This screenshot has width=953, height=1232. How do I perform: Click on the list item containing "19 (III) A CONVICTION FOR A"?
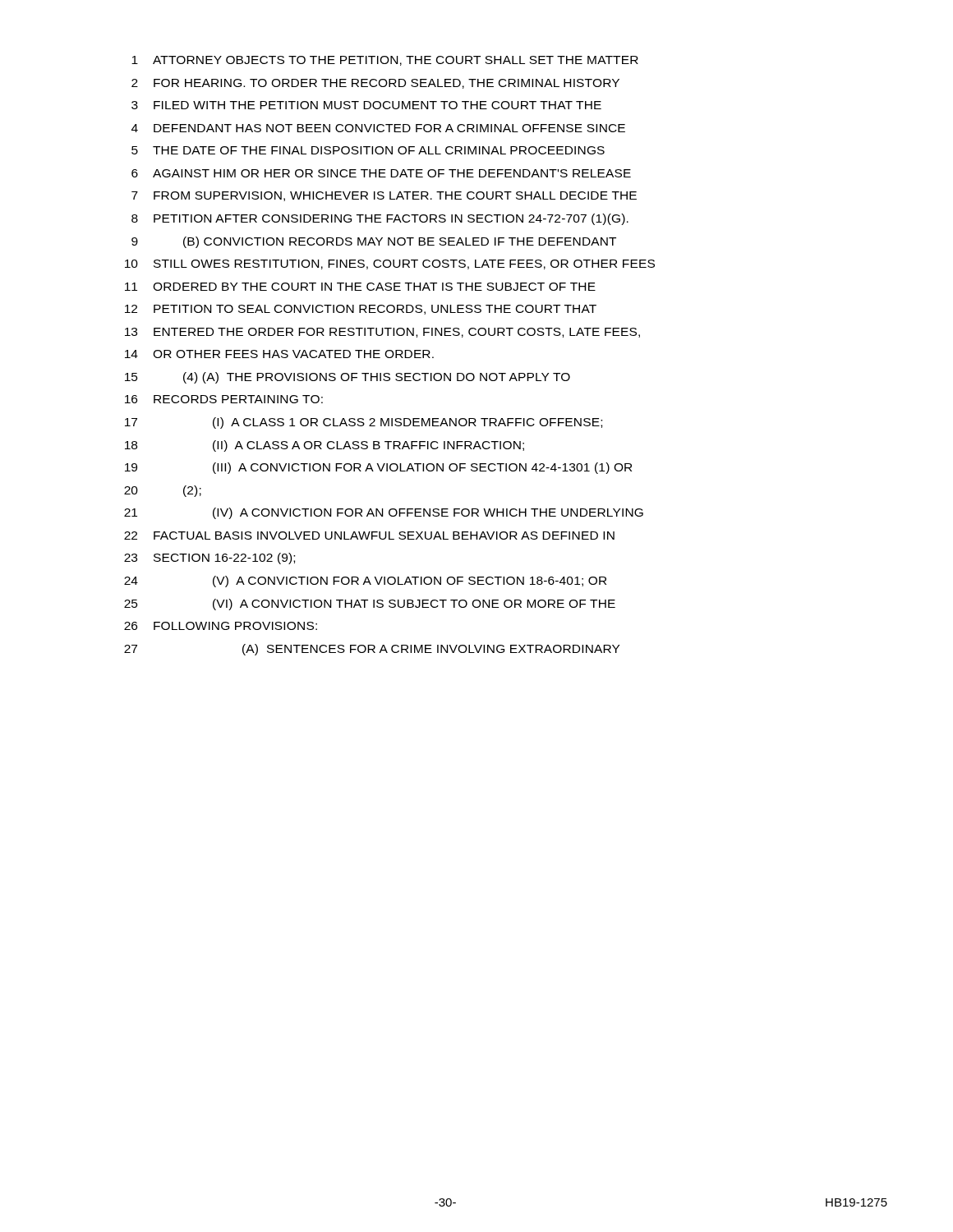[x=493, y=467]
